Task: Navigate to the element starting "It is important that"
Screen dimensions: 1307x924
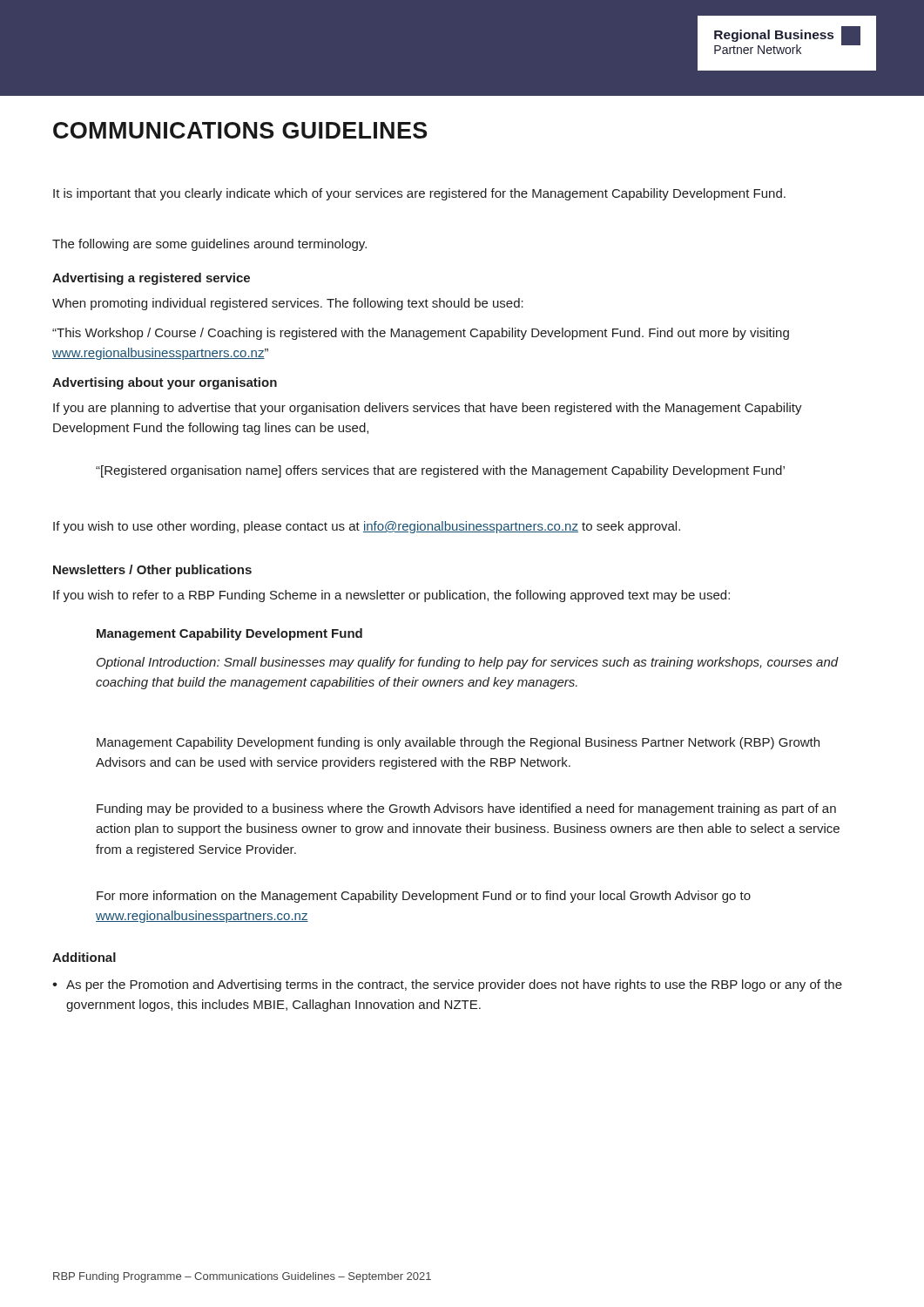Action: [x=462, y=193]
